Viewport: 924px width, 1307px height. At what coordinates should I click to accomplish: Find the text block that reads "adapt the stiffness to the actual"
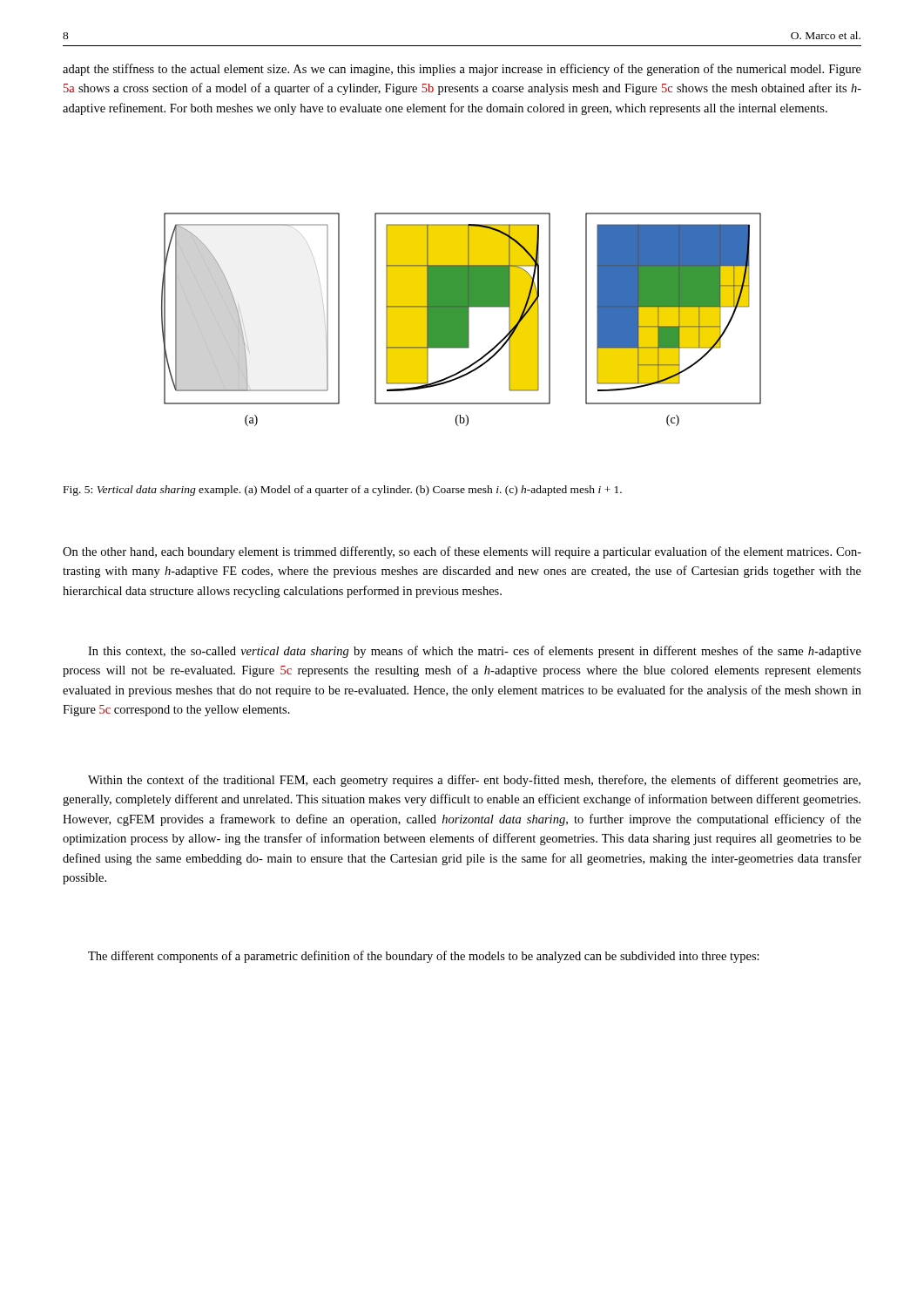(462, 88)
